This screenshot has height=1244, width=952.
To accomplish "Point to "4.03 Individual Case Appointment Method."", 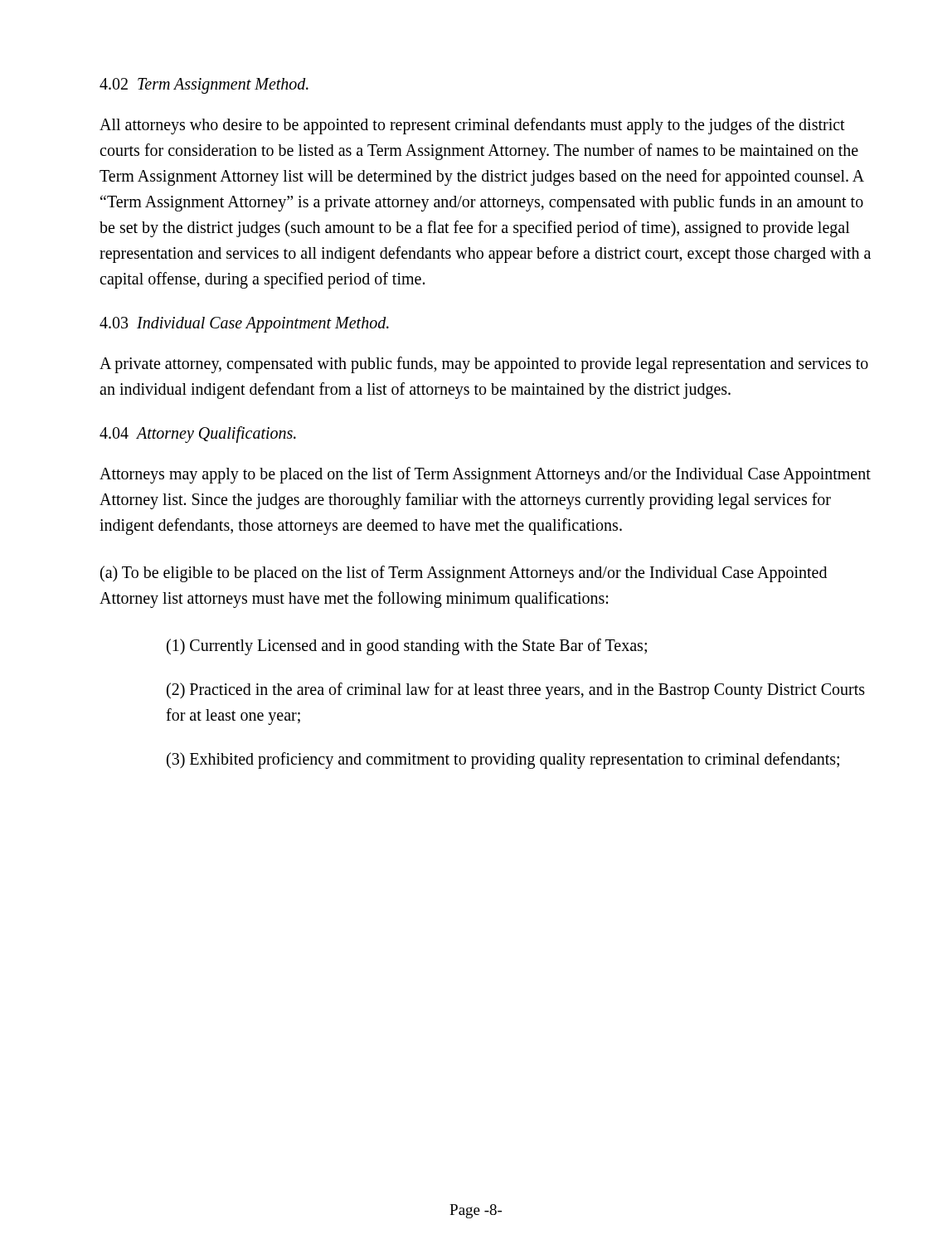I will coord(245,323).
